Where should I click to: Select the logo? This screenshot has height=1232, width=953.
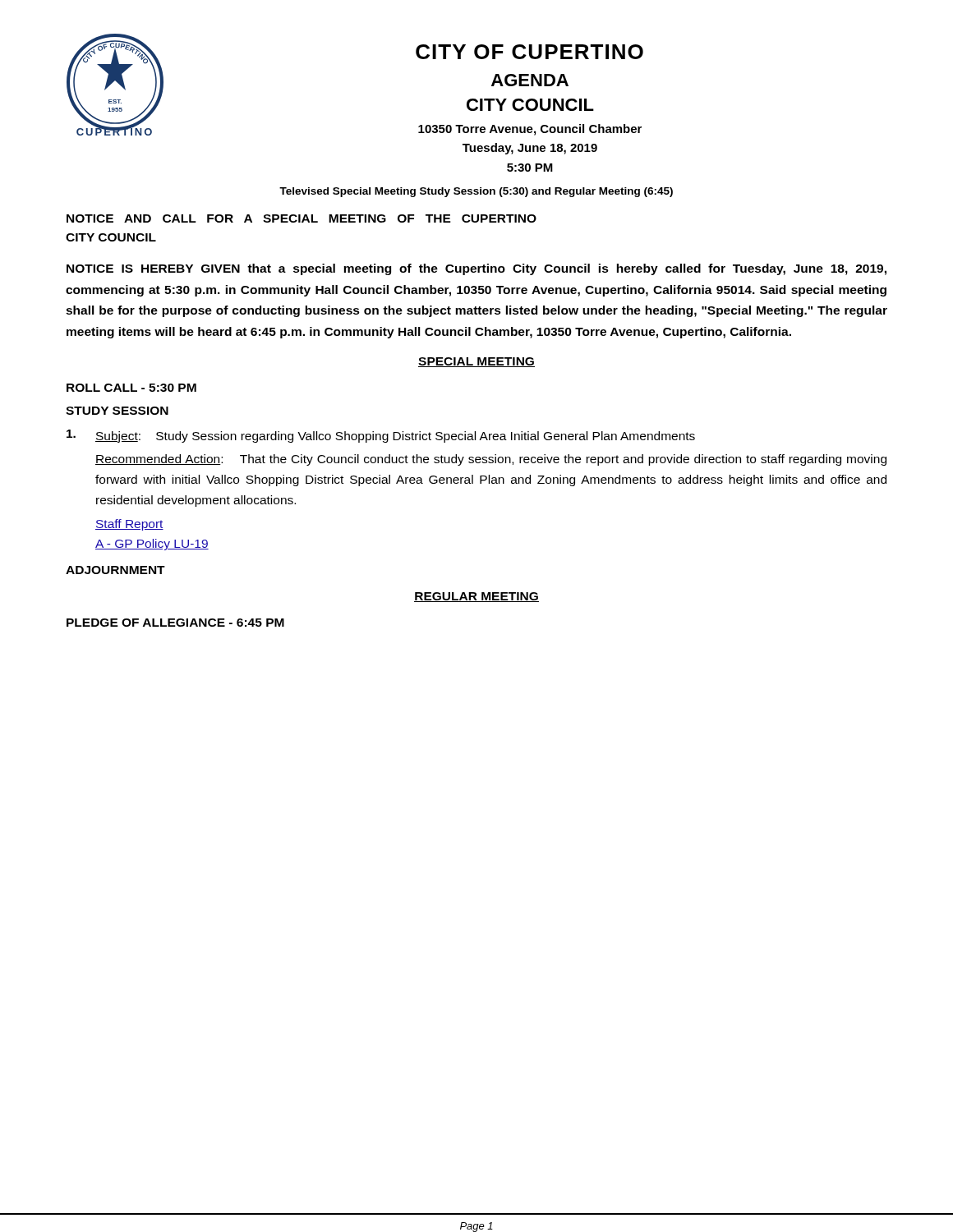click(119, 88)
